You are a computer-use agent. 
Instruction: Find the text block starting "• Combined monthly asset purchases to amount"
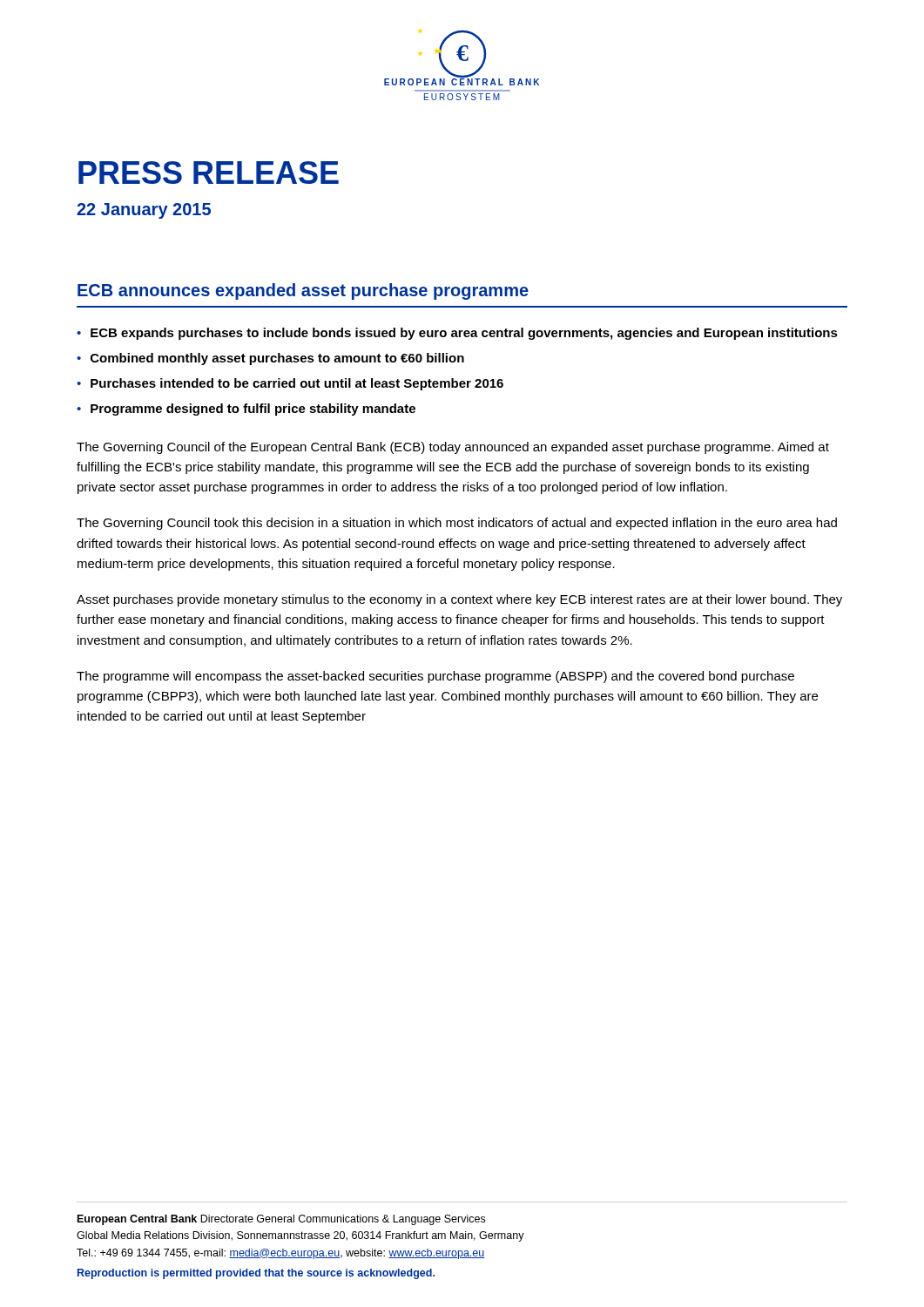[x=271, y=357]
